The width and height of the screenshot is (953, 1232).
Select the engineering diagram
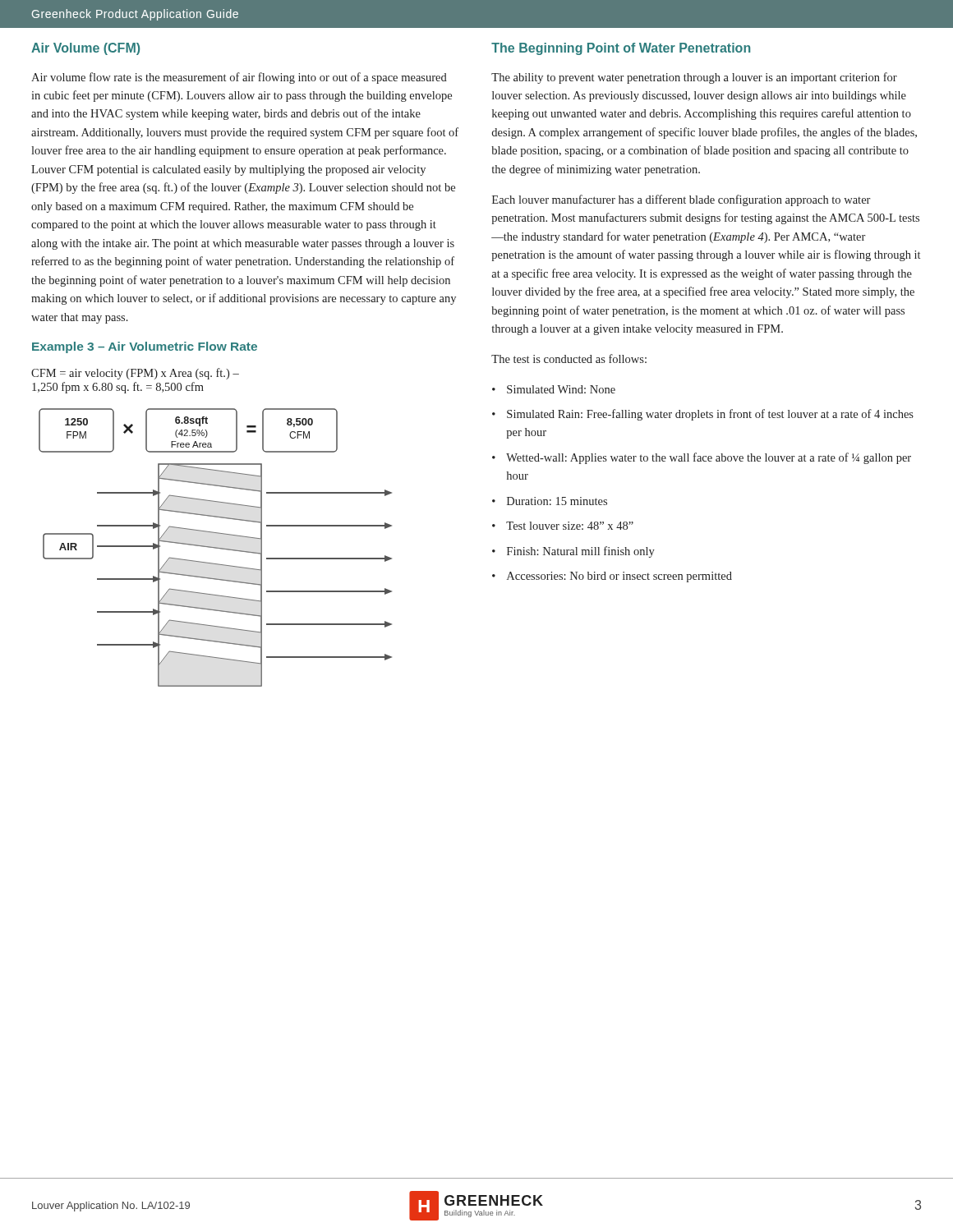245,559
